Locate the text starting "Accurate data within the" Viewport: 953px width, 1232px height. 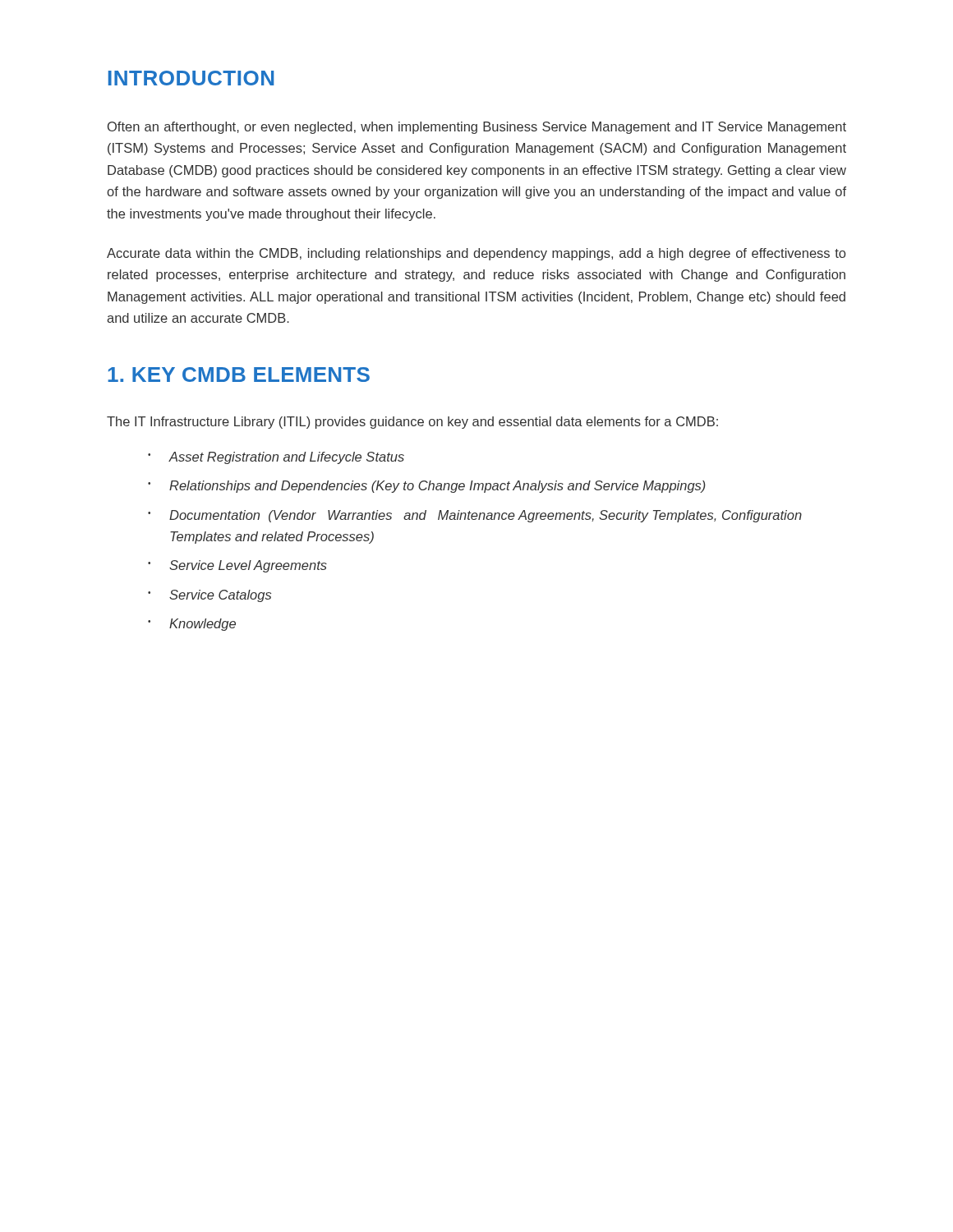click(476, 285)
